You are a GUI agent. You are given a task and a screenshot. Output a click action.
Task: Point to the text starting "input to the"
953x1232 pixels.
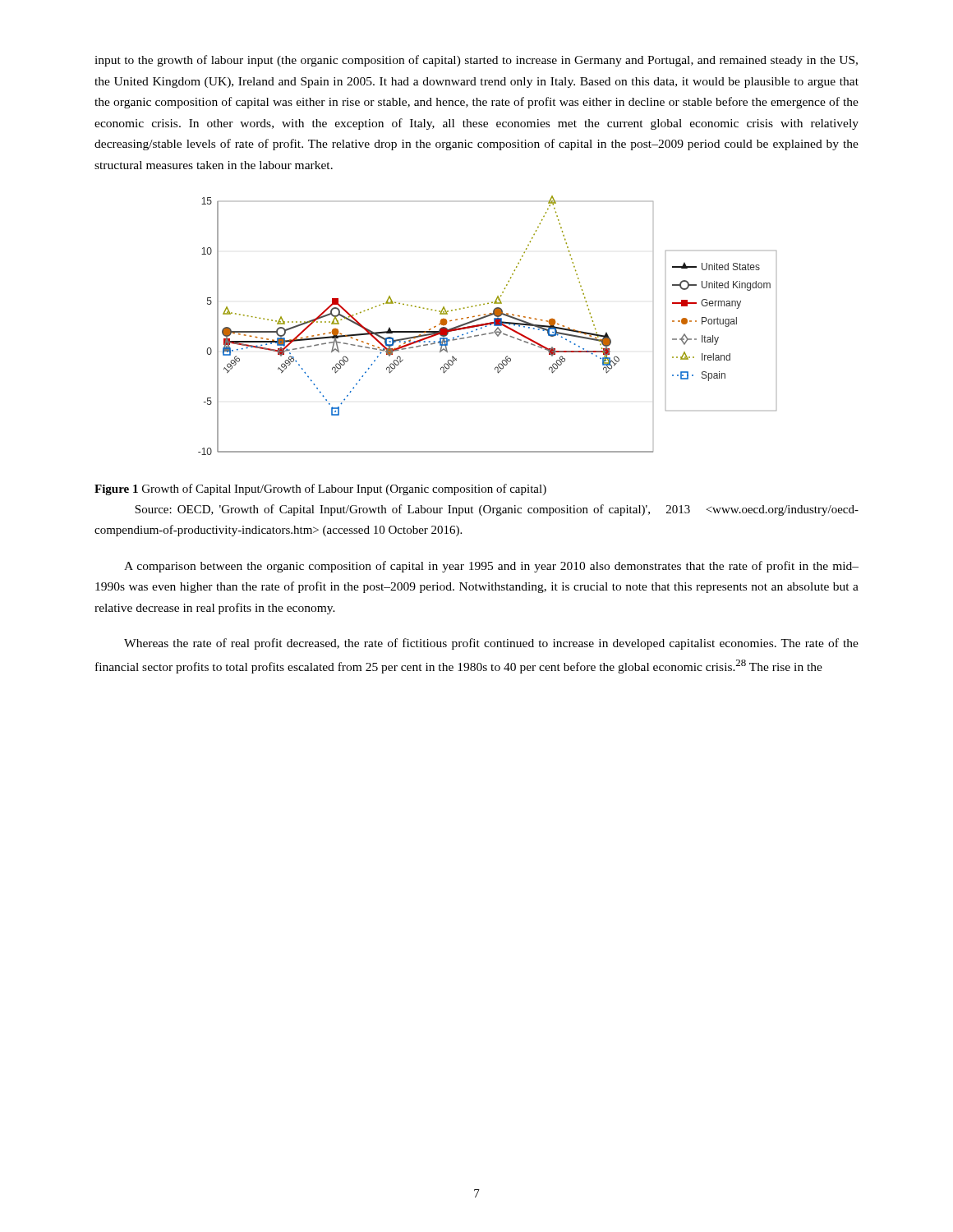point(476,112)
